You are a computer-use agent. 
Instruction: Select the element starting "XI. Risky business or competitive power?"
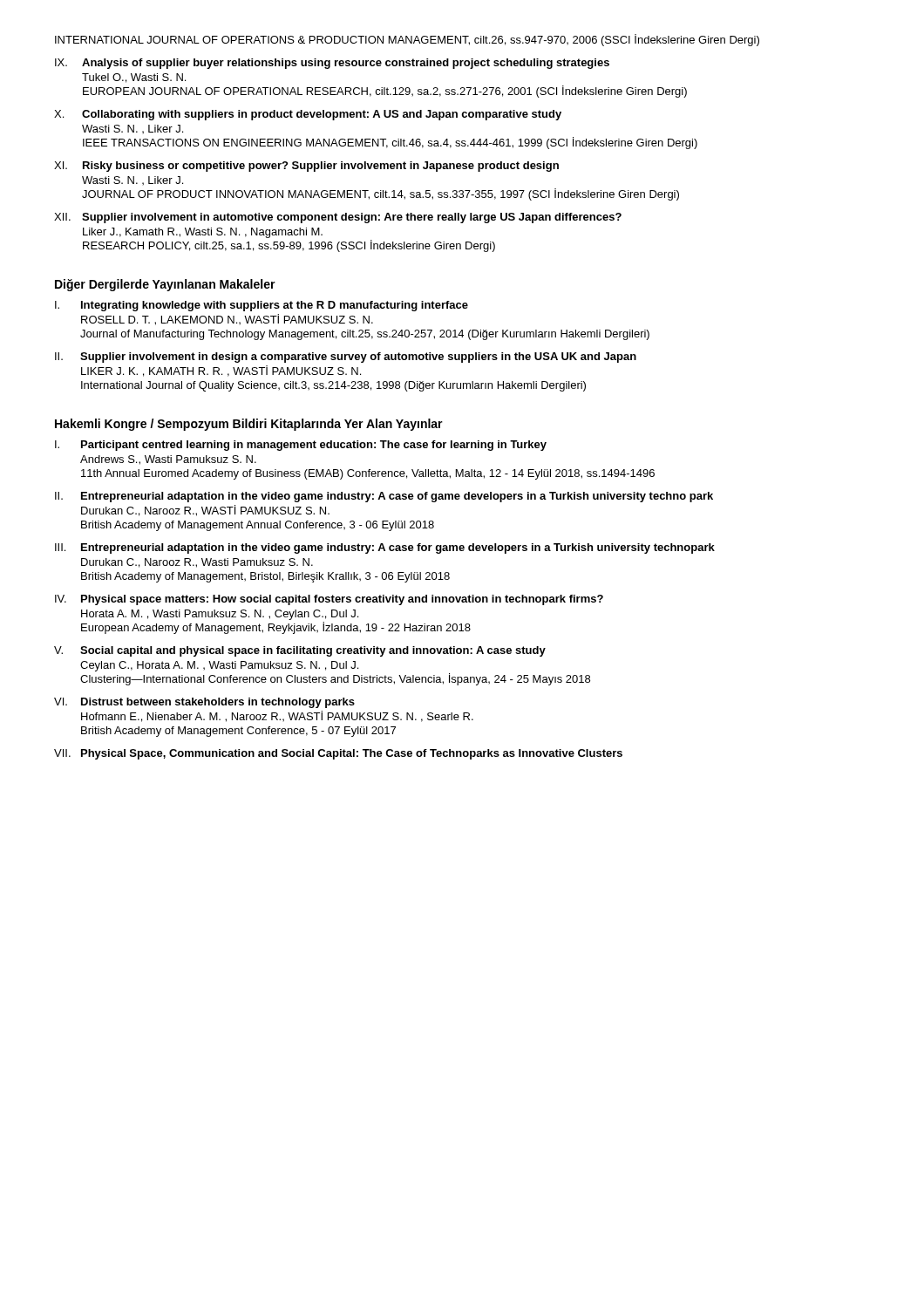(462, 180)
